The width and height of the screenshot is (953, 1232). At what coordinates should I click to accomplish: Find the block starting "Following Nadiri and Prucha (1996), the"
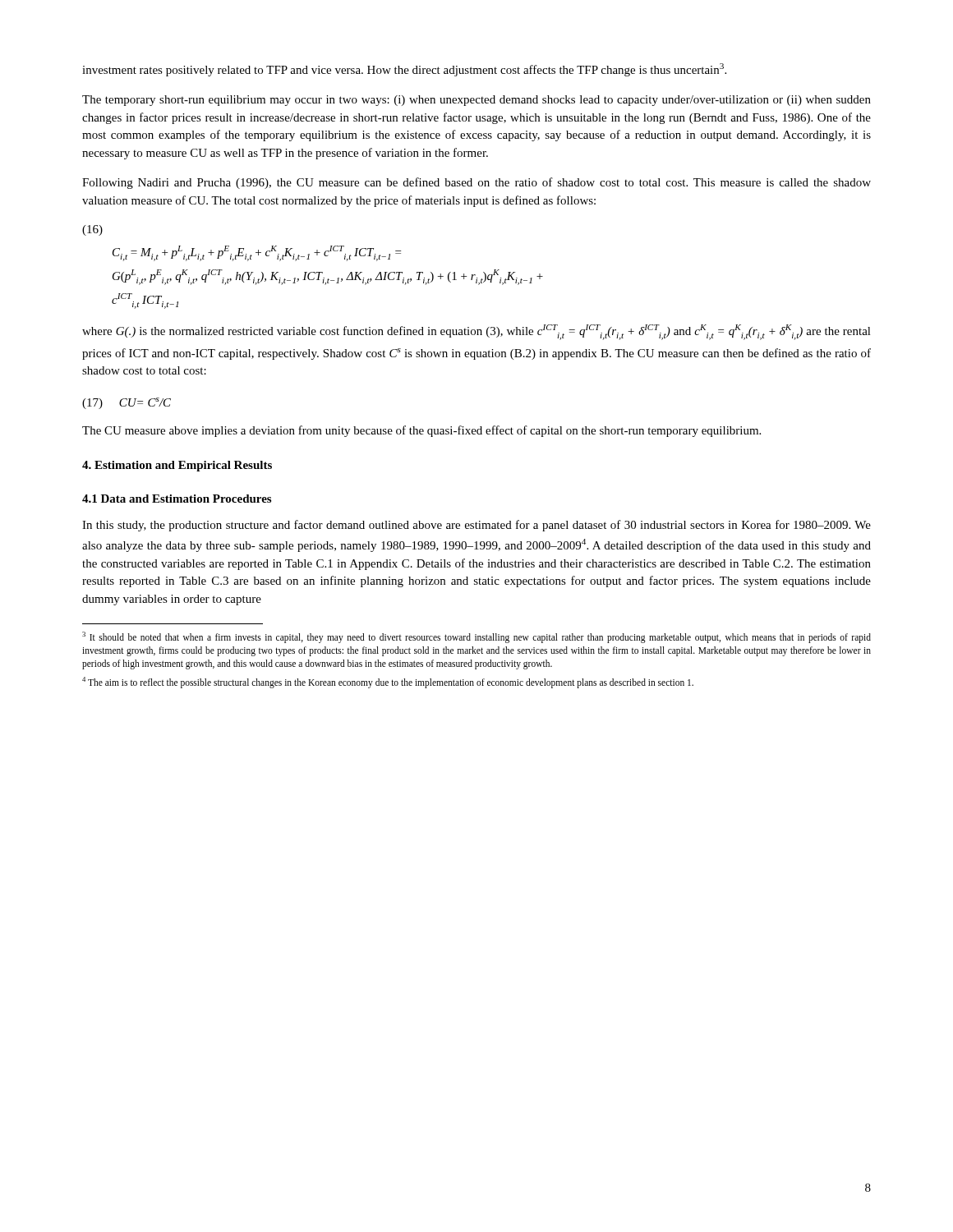point(476,191)
